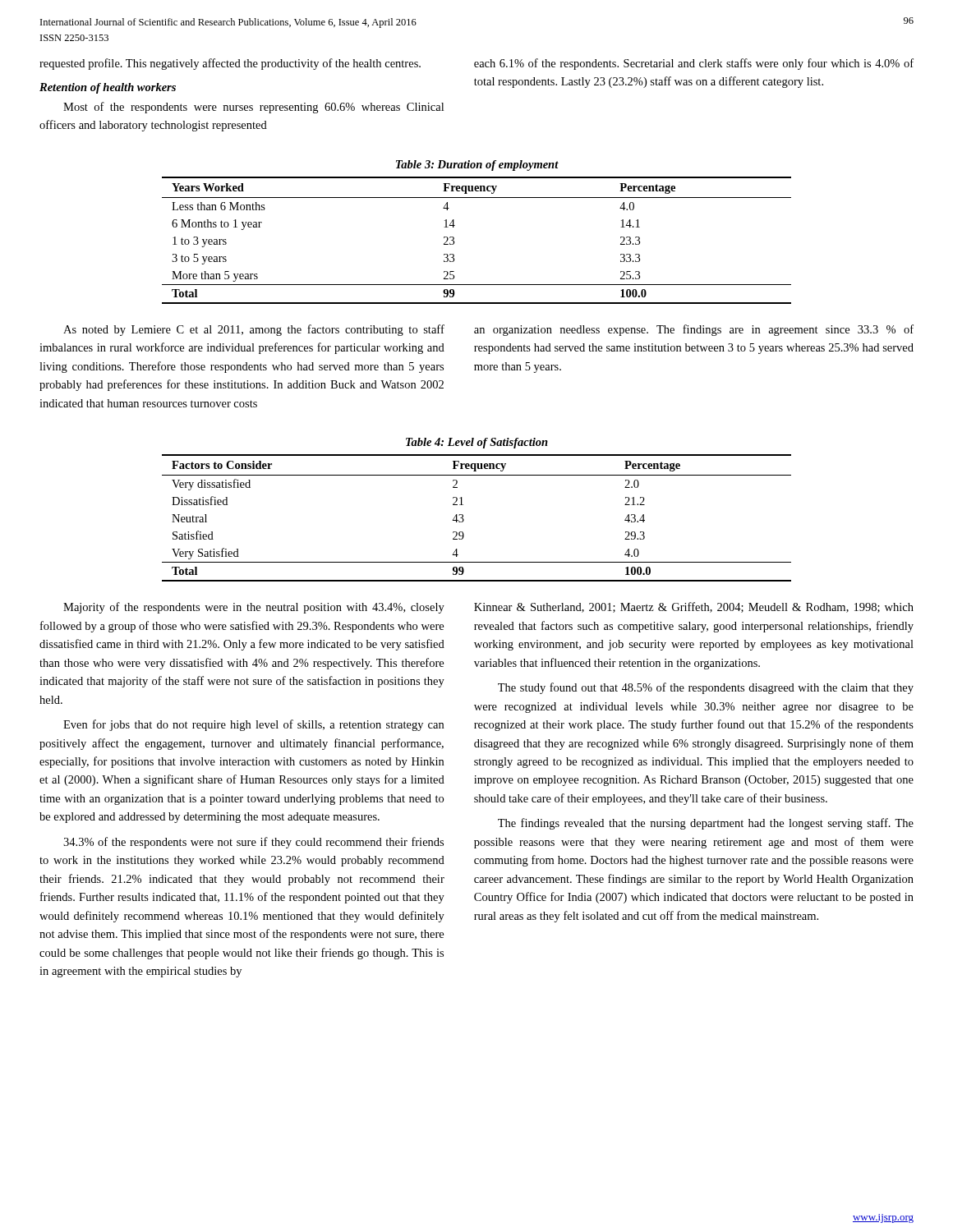
Task: Locate the text "Retention of health workers"
Action: click(x=108, y=87)
